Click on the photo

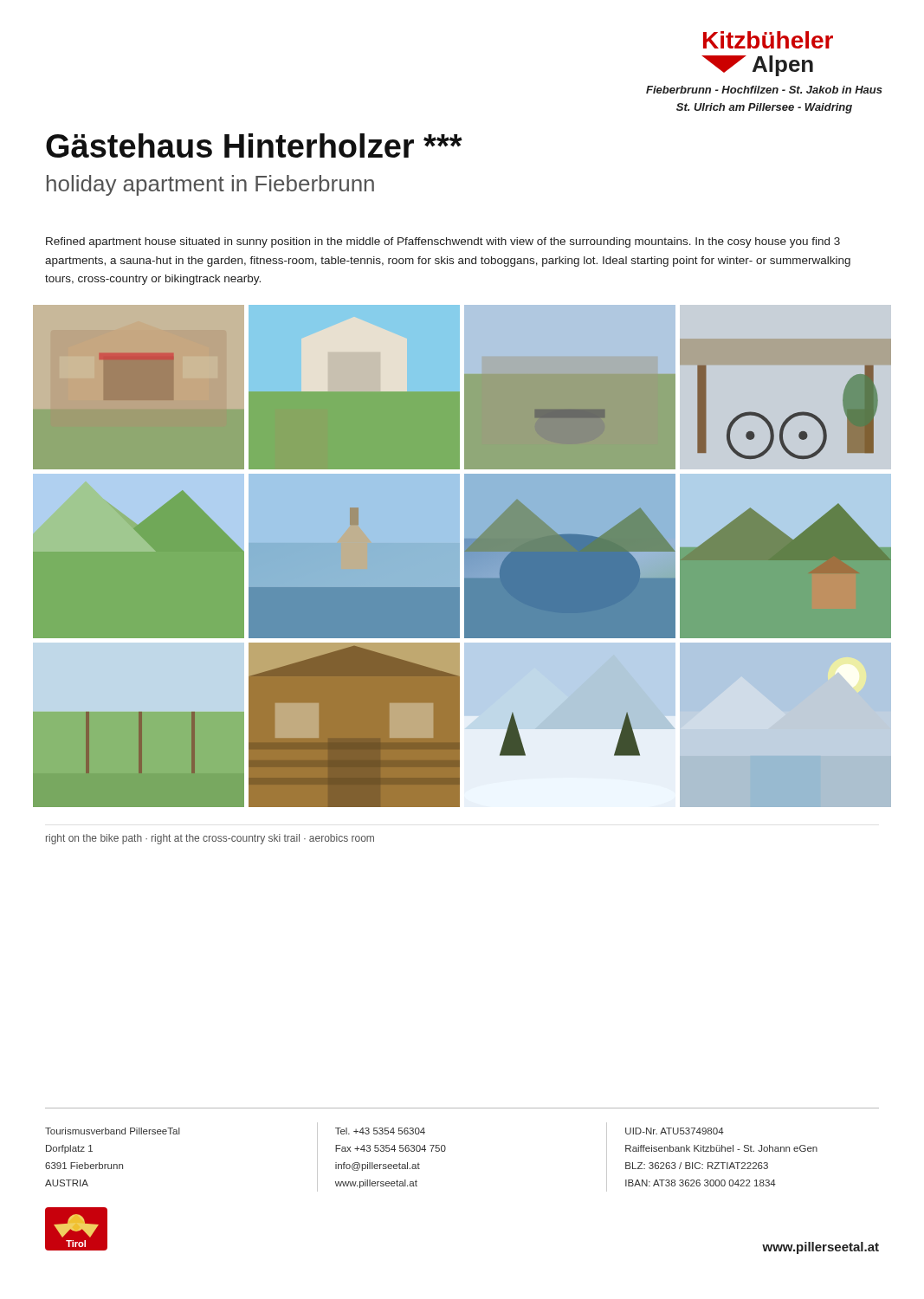click(462, 556)
